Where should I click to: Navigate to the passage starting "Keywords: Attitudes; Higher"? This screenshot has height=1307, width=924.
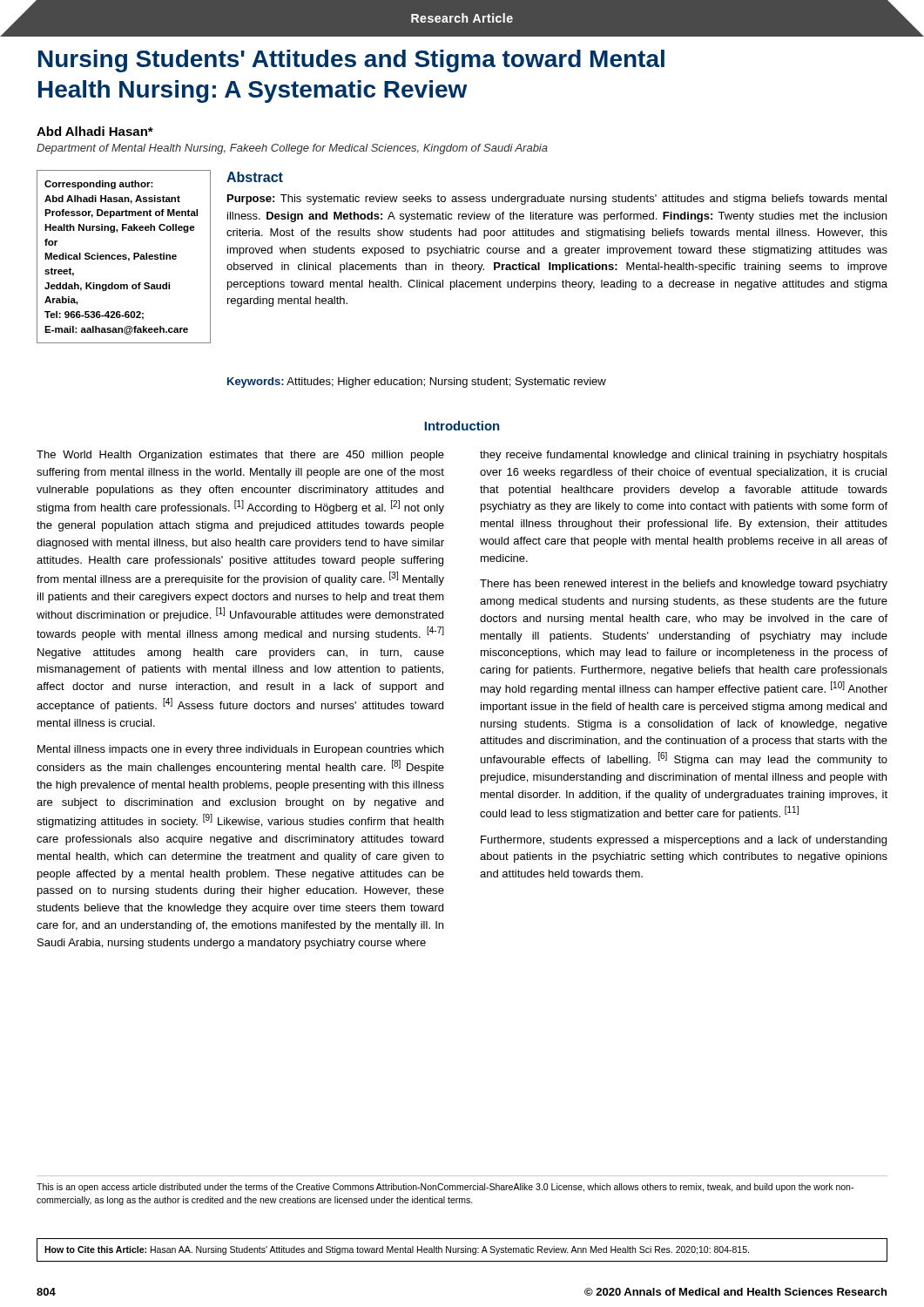click(557, 381)
